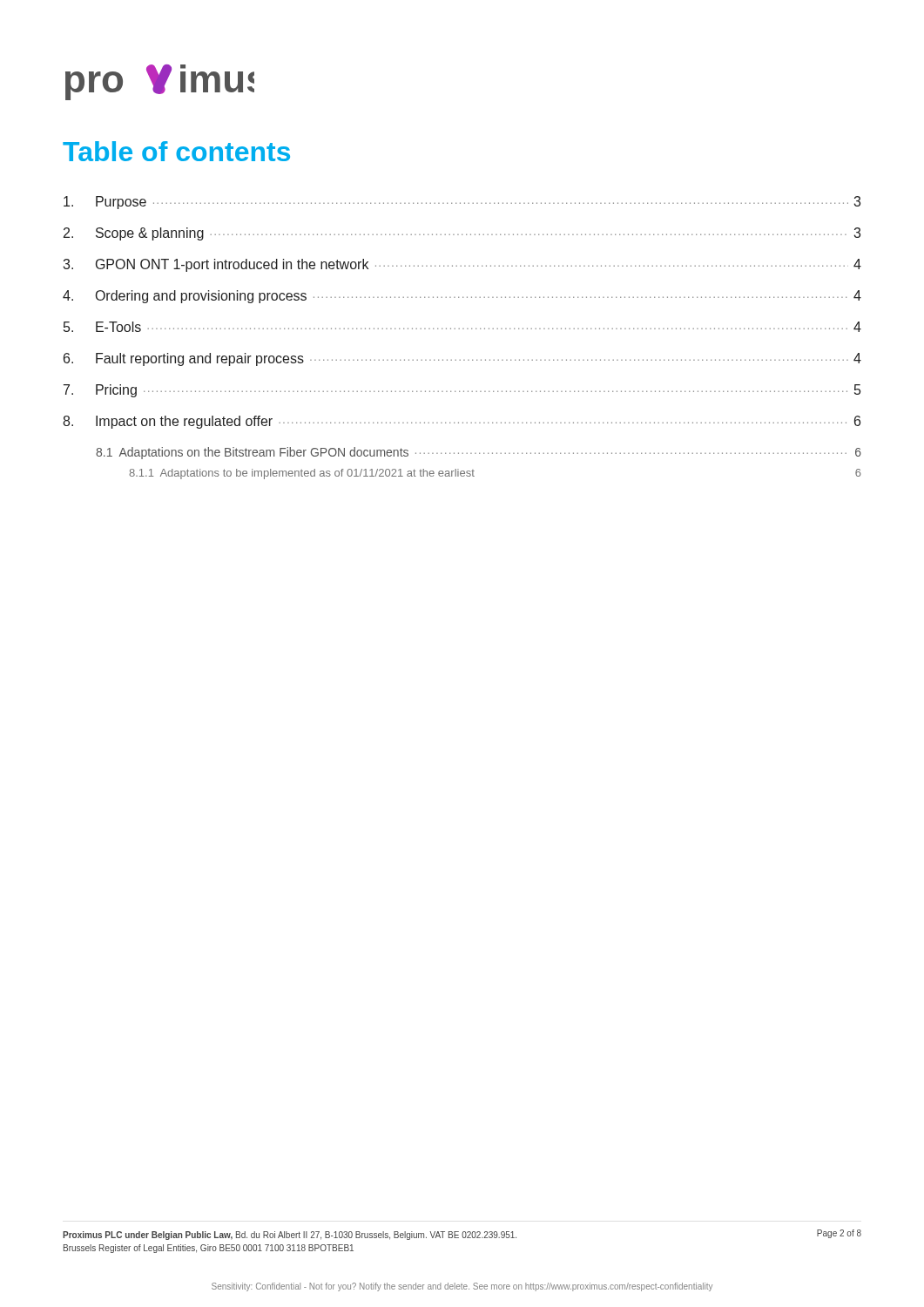Locate the text block starting "8.1 Adaptations on the Bitstream Fiber GPON"

(479, 452)
